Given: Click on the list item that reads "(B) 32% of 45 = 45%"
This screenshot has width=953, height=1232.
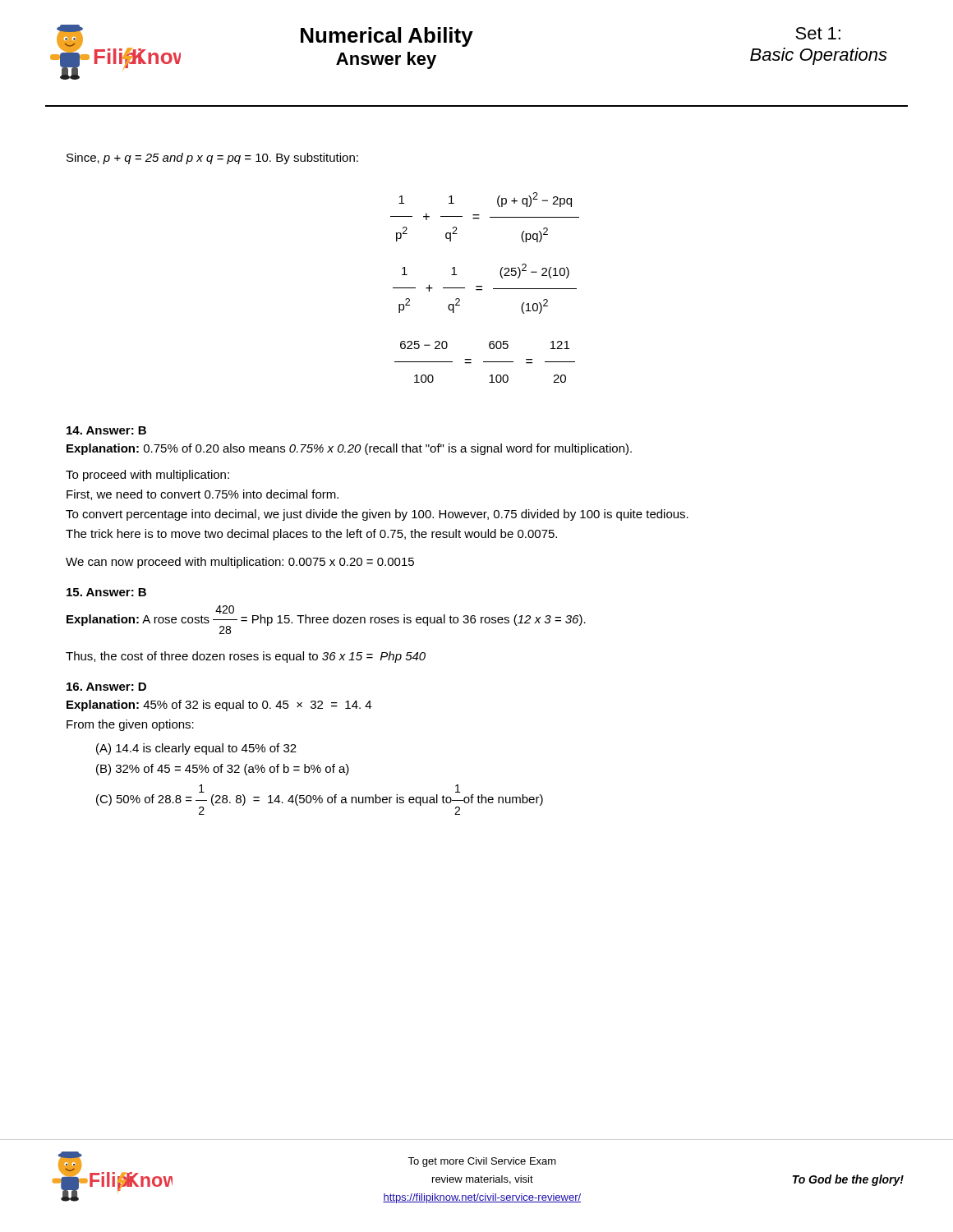Looking at the screenshot, I should pyautogui.click(x=222, y=769).
